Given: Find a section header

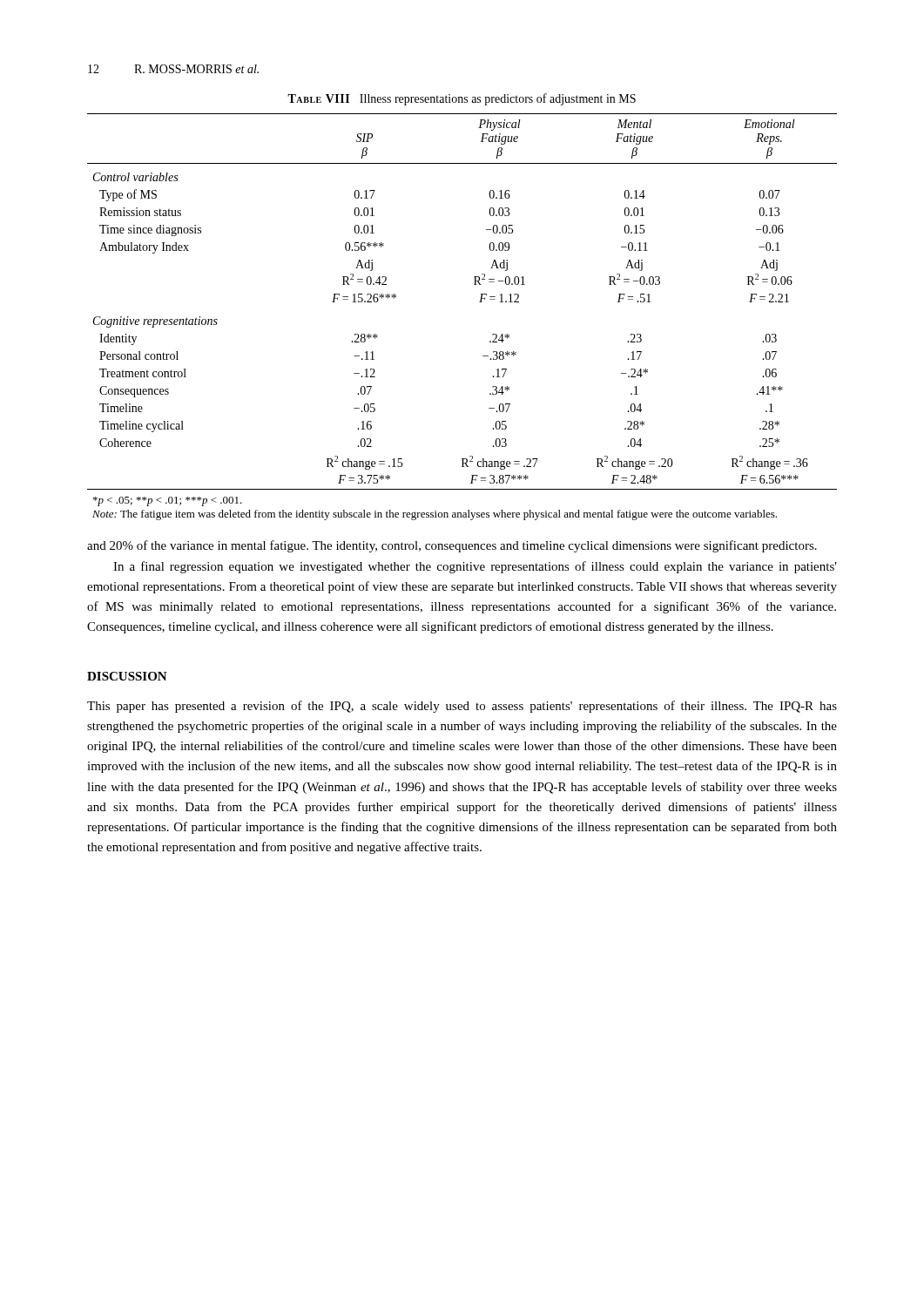Looking at the screenshot, I should pyautogui.click(x=127, y=676).
